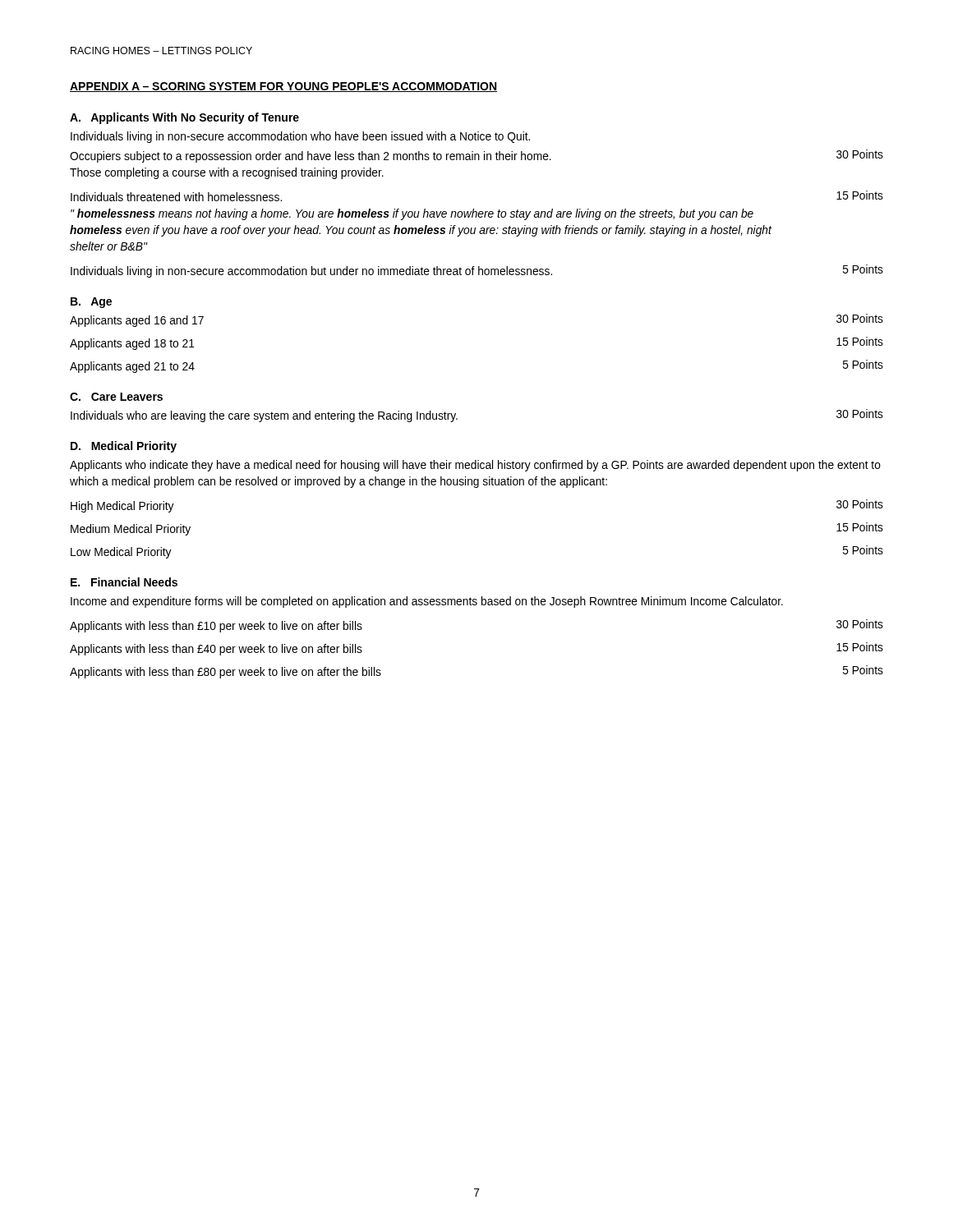Where is the passage that starts "Individuals living in non-secure accommodation but under no"?
Image resolution: width=953 pixels, height=1232 pixels.
click(x=476, y=272)
